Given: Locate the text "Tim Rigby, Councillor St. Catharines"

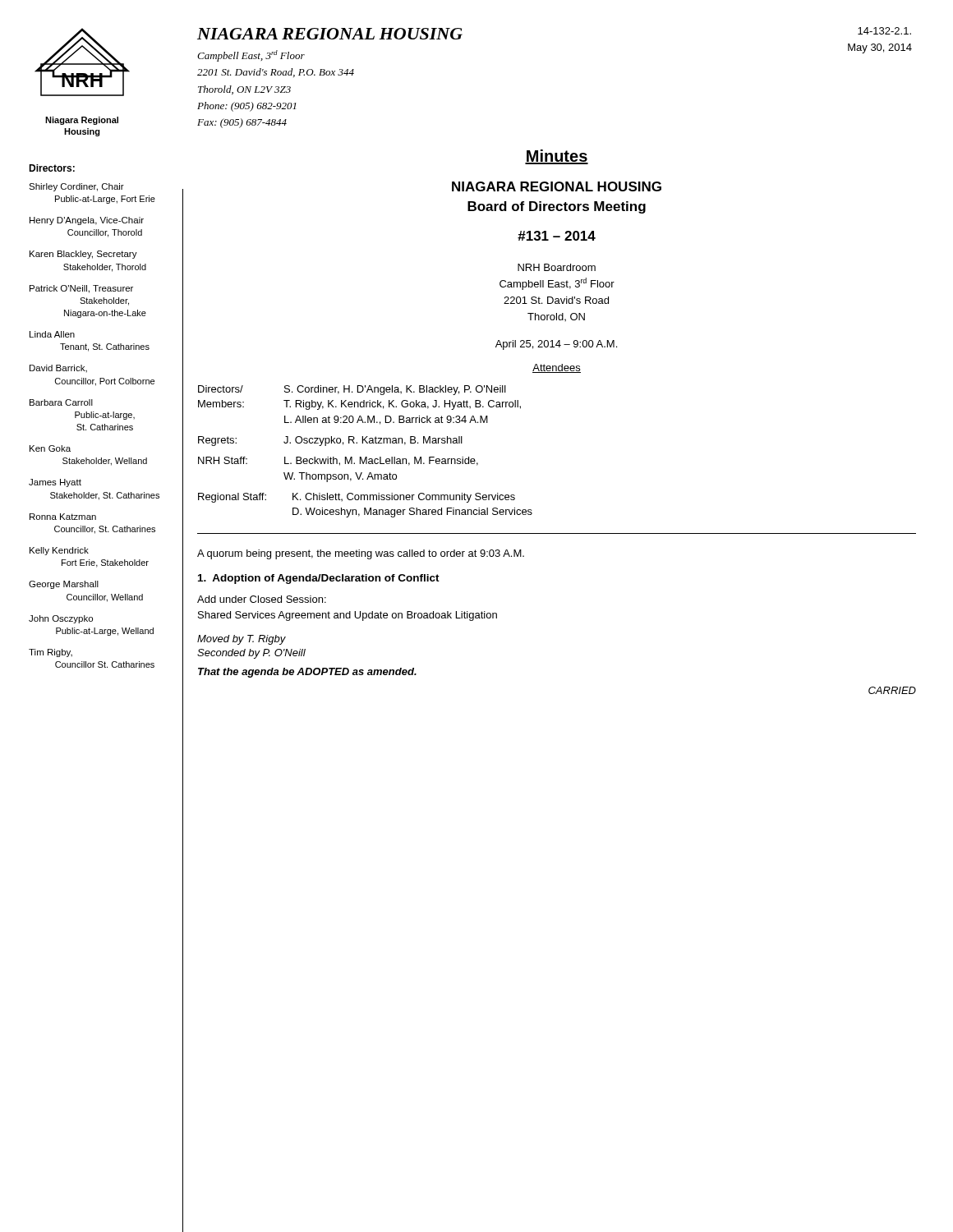Looking at the screenshot, I should point(105,659).
